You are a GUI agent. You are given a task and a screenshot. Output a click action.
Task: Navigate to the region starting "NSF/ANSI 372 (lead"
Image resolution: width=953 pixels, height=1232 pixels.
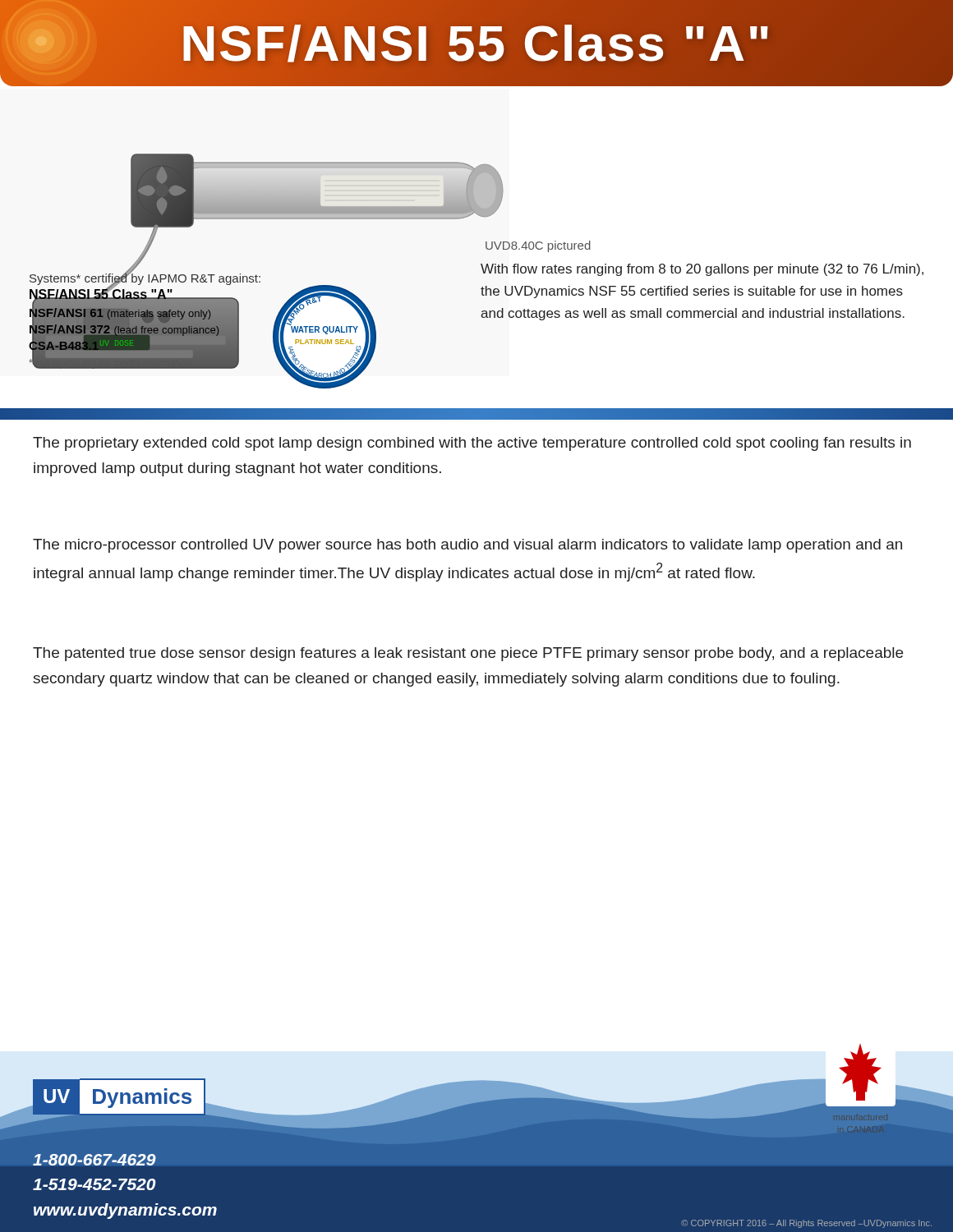tap(124, 329)
